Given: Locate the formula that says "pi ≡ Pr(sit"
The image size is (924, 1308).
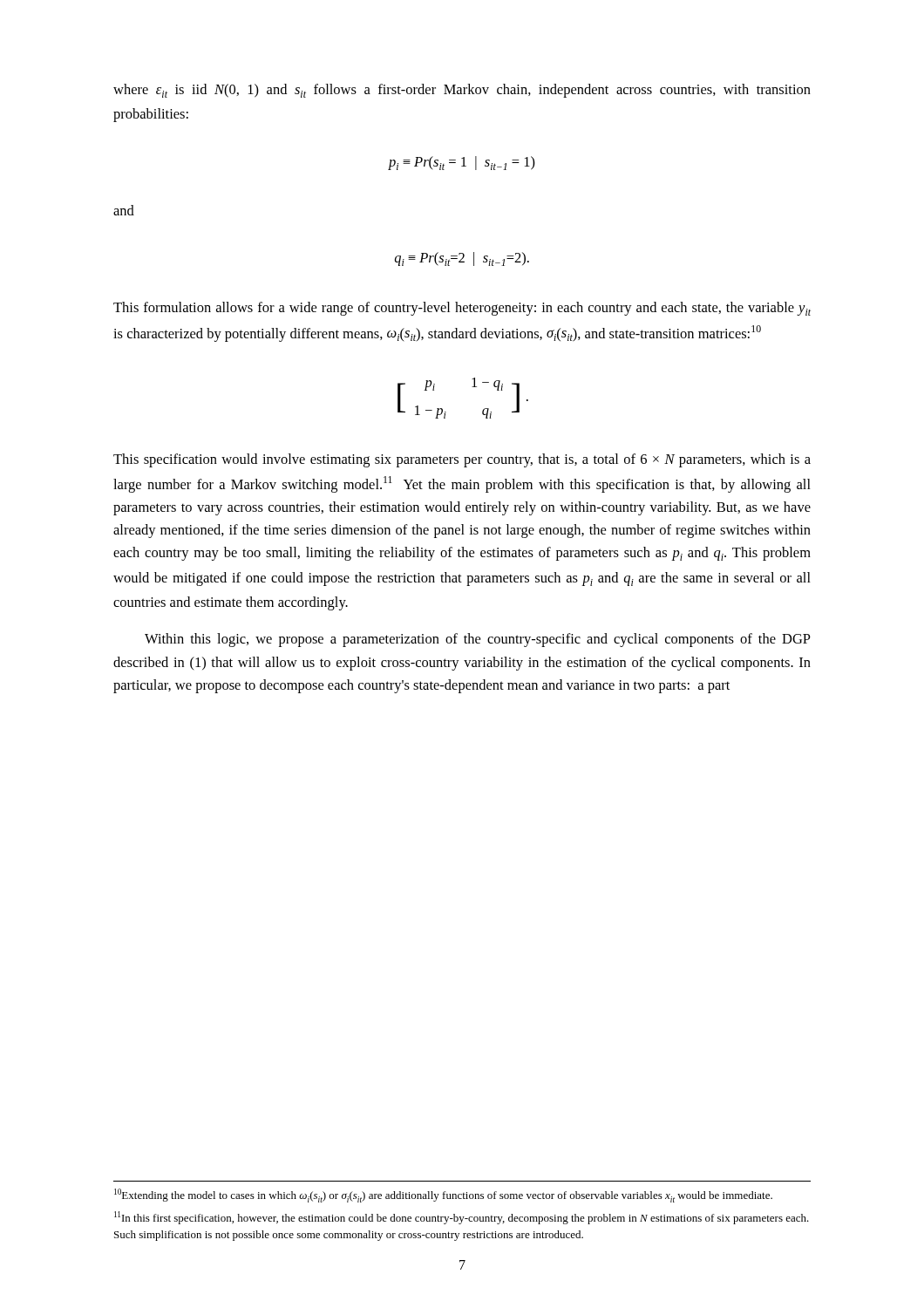Looking at the screenshot, I should [x=462, y=163].
